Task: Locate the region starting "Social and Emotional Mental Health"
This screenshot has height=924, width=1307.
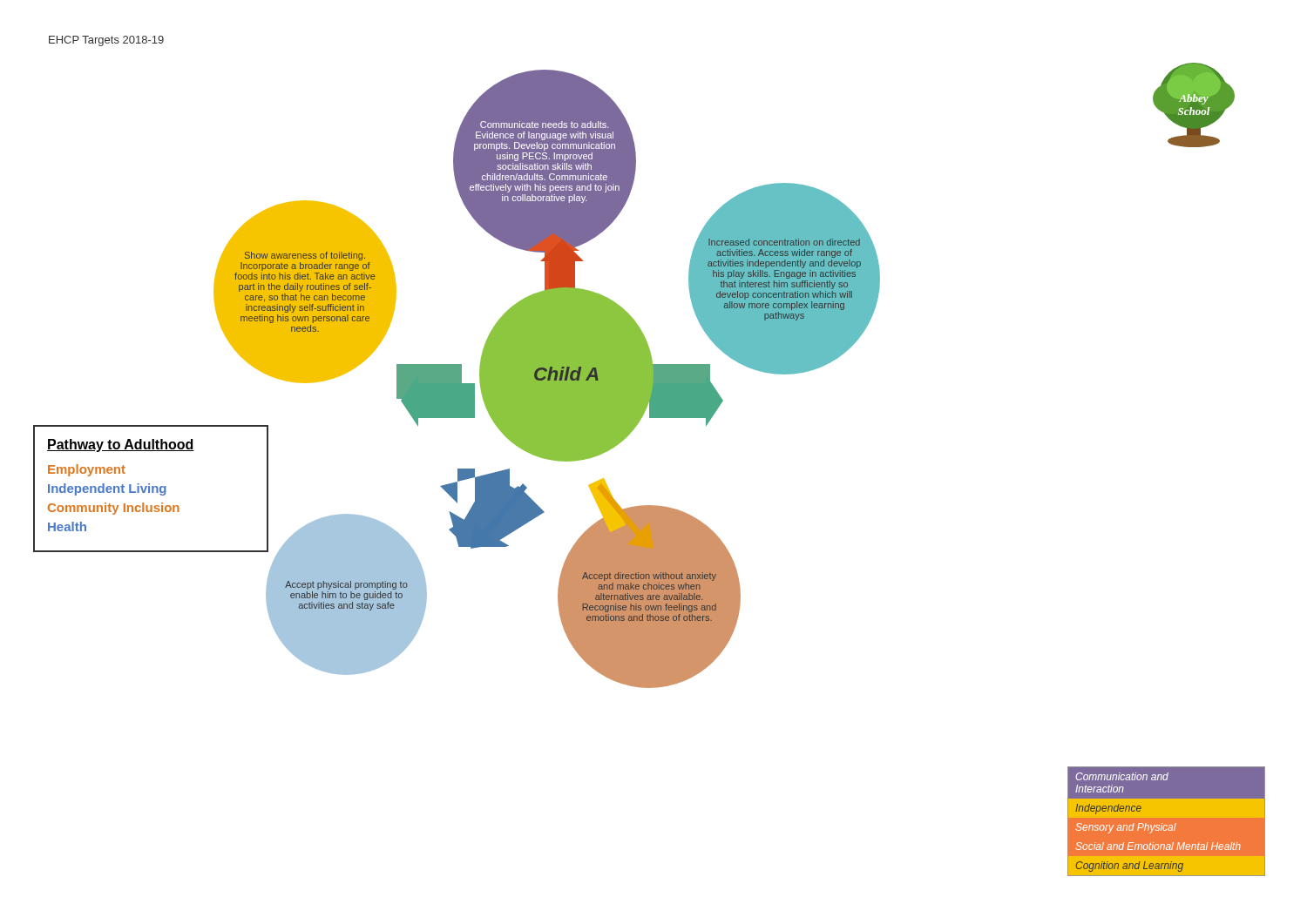Action: tap(1158, 846)
